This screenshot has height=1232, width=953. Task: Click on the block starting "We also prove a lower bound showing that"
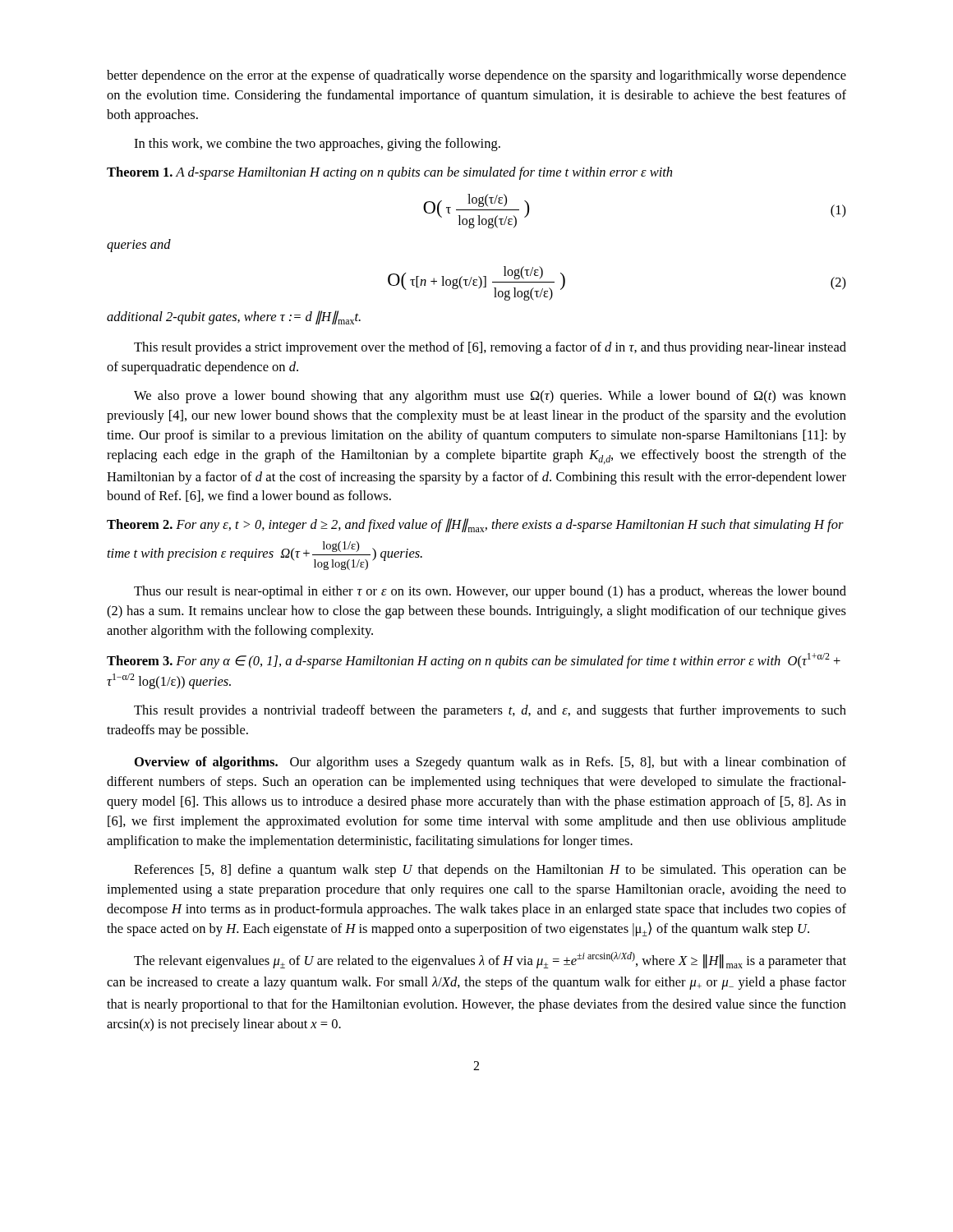tap(476, 446)
